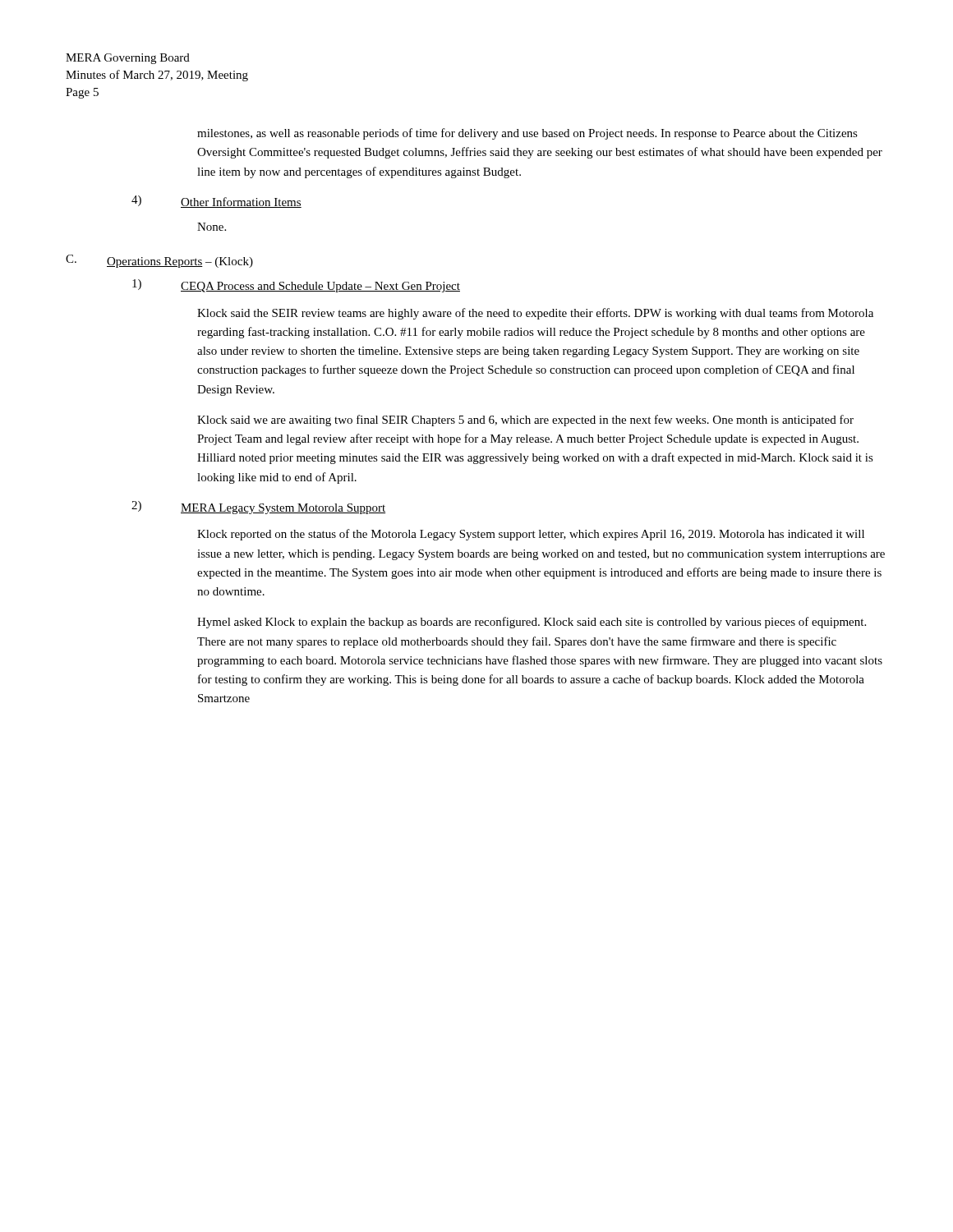Find the passage starting "2) MERA Legacy System Motorola"

coord(258,508)
